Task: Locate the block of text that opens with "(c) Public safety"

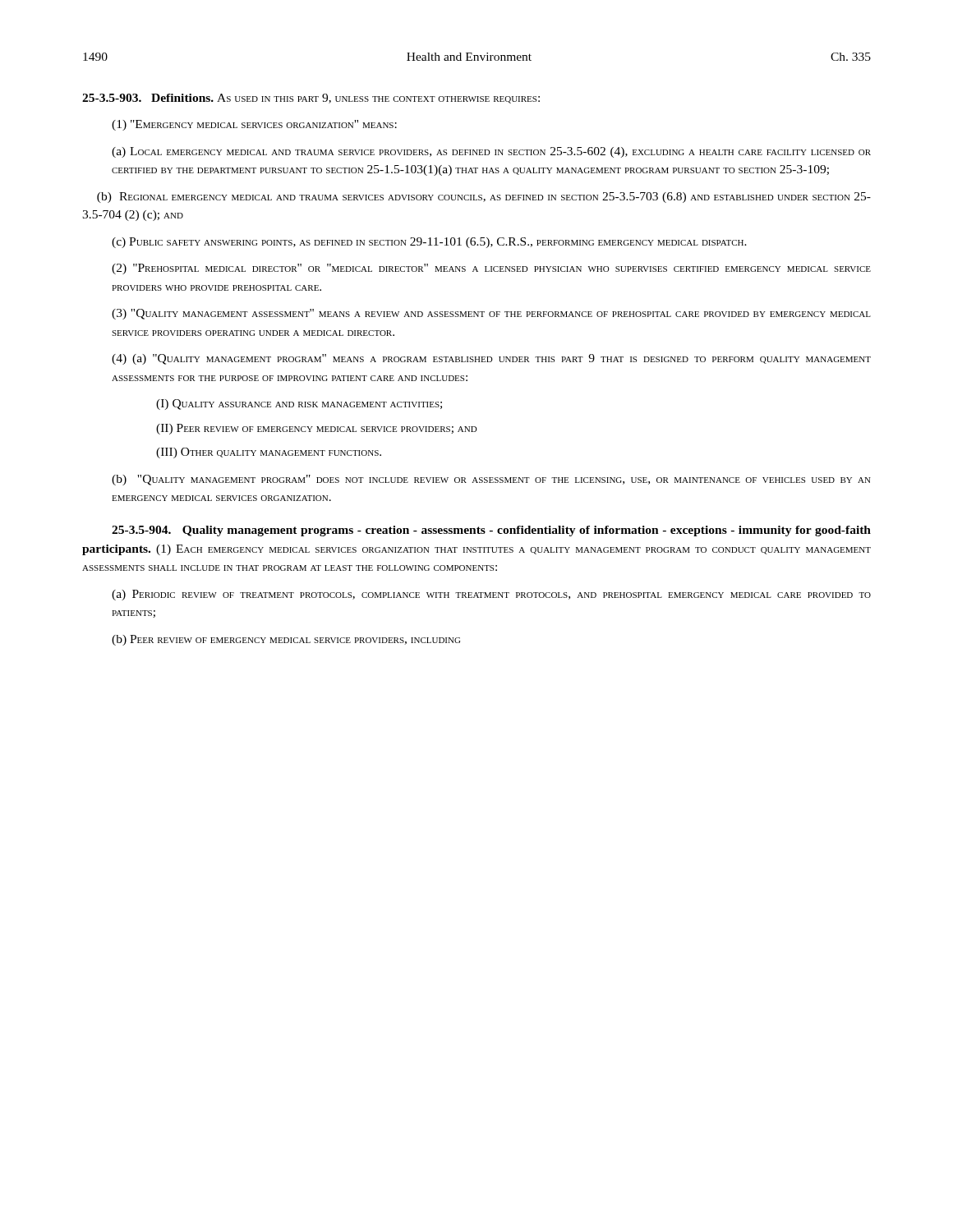Action: click(x=429, y=241)
